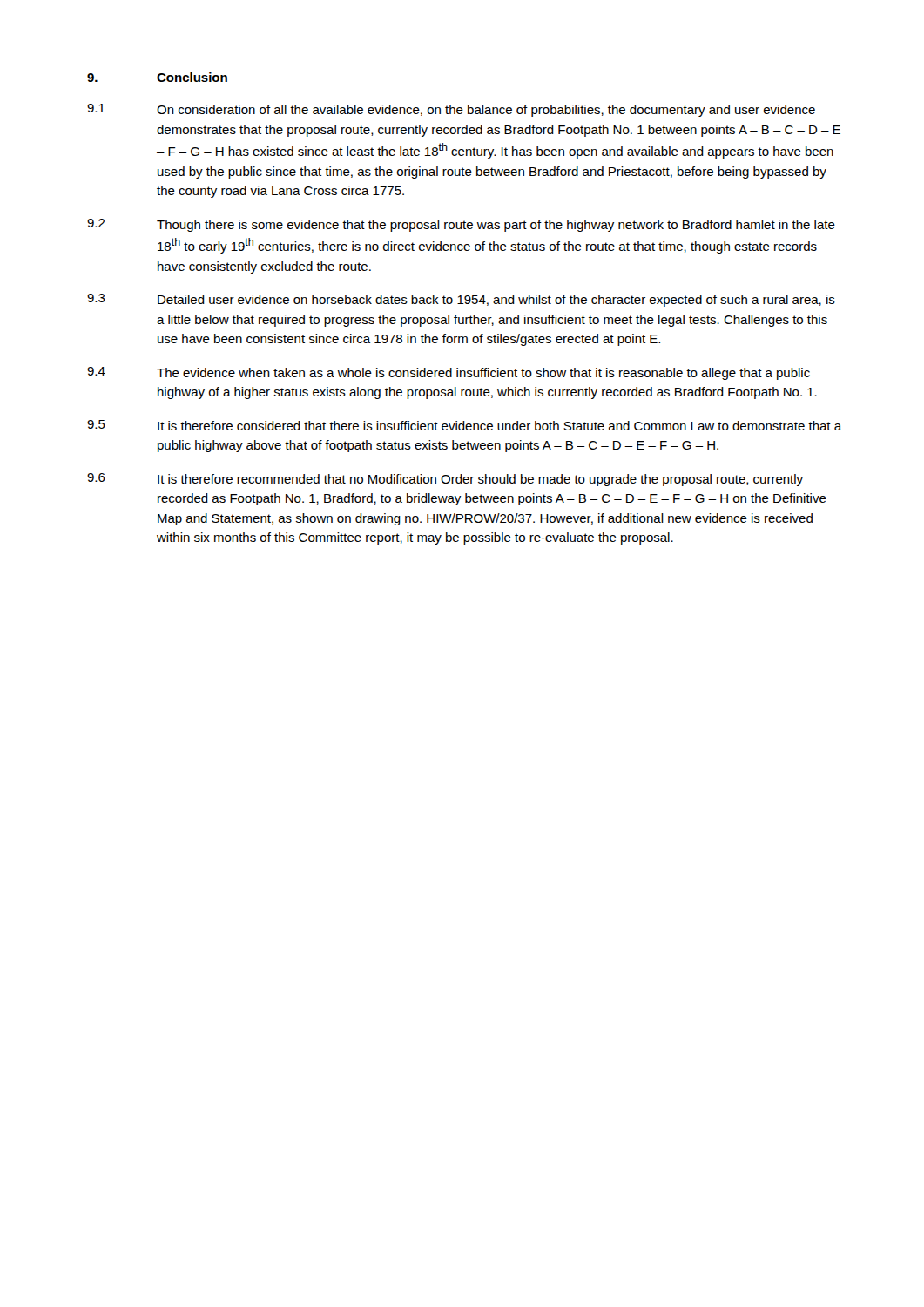Locate the region starting "9. Conclusion"

(x=157, y=77)
